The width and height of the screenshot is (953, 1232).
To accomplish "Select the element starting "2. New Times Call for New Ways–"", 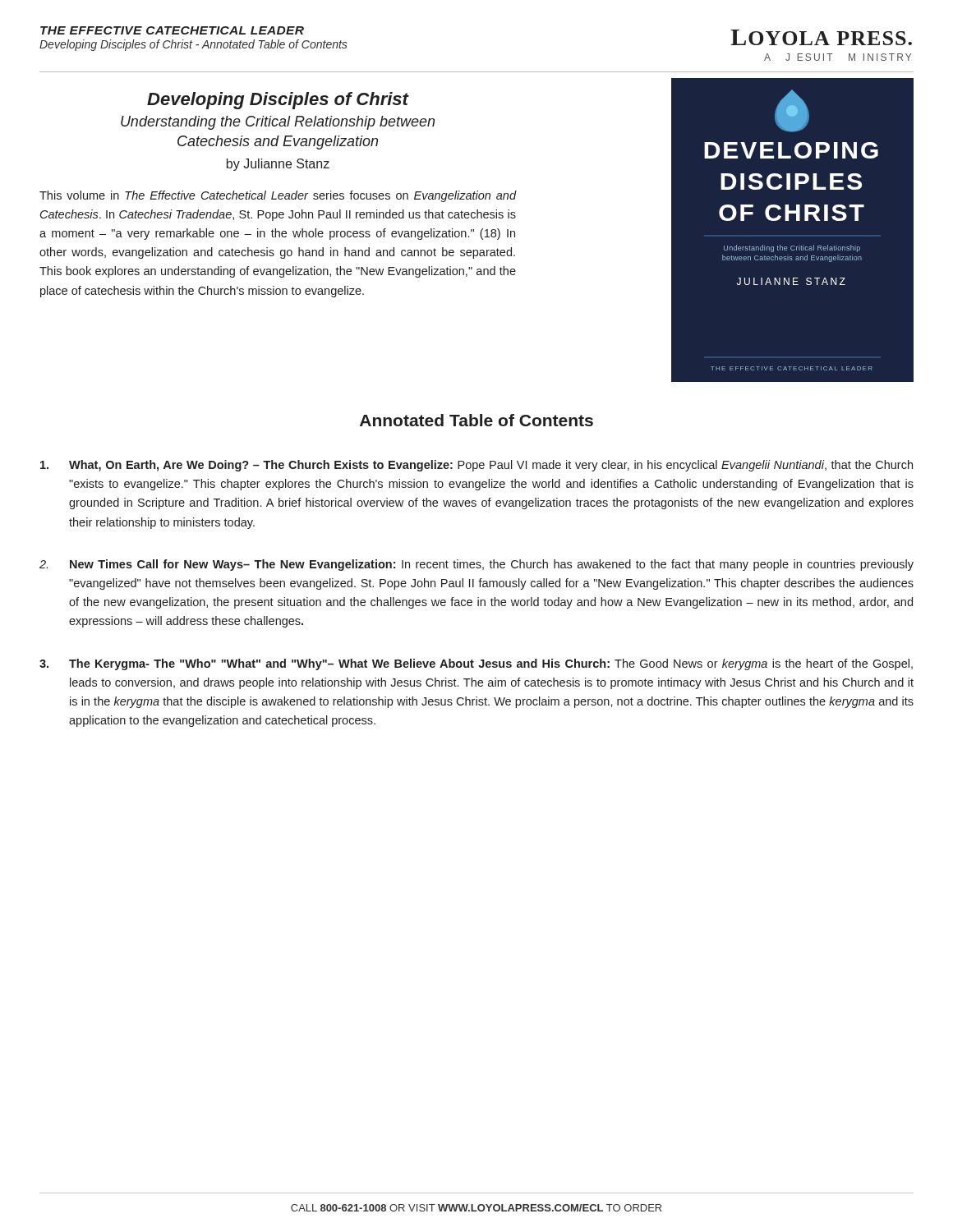I will pyautogui.click(x=476, y=593).
